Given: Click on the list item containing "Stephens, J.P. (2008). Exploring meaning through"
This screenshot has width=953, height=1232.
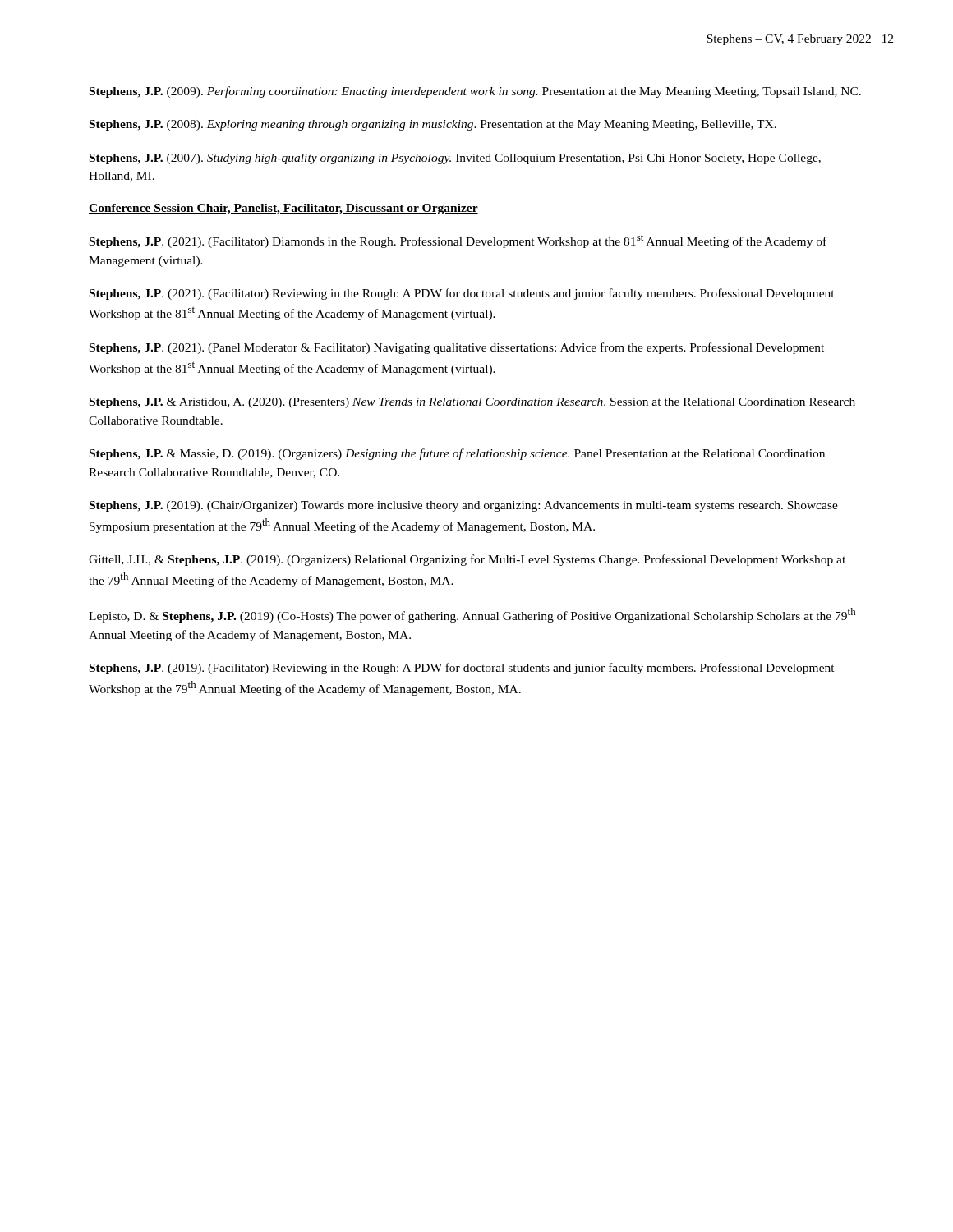Looking at the screenshot, I should [433, 124].
